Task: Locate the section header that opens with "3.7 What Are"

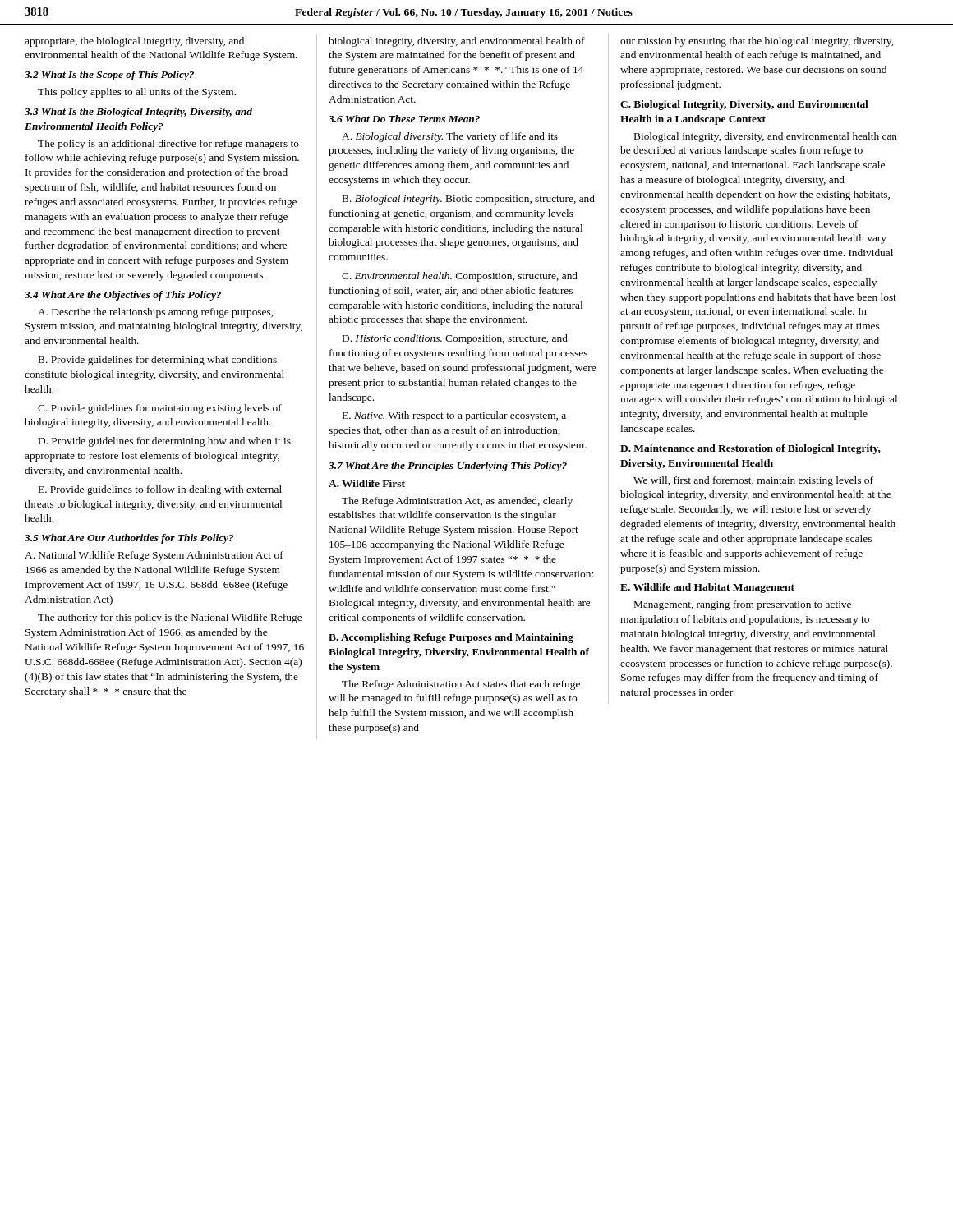Action: 463,466
